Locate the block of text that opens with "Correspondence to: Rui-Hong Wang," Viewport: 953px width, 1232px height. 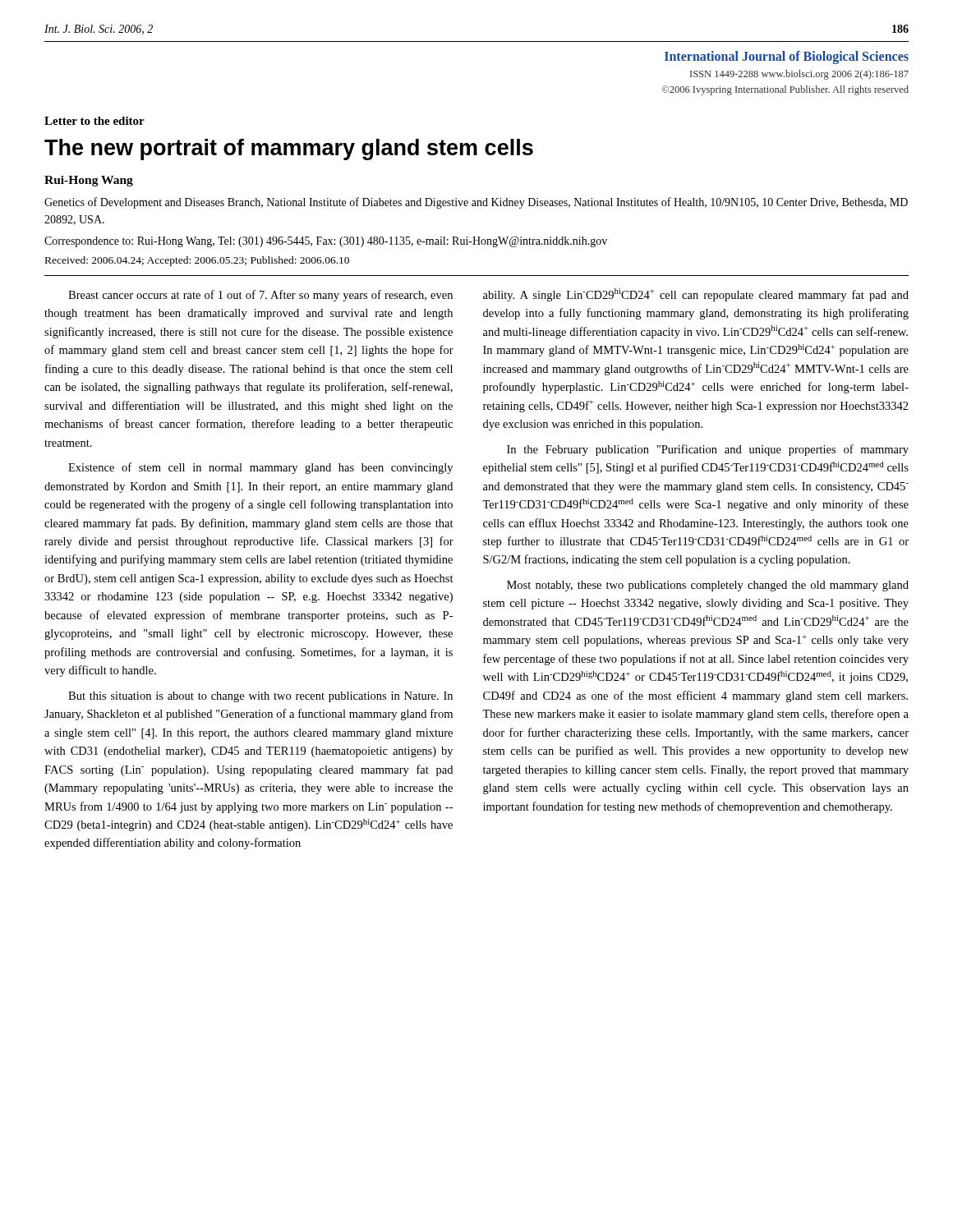[326, 241]
